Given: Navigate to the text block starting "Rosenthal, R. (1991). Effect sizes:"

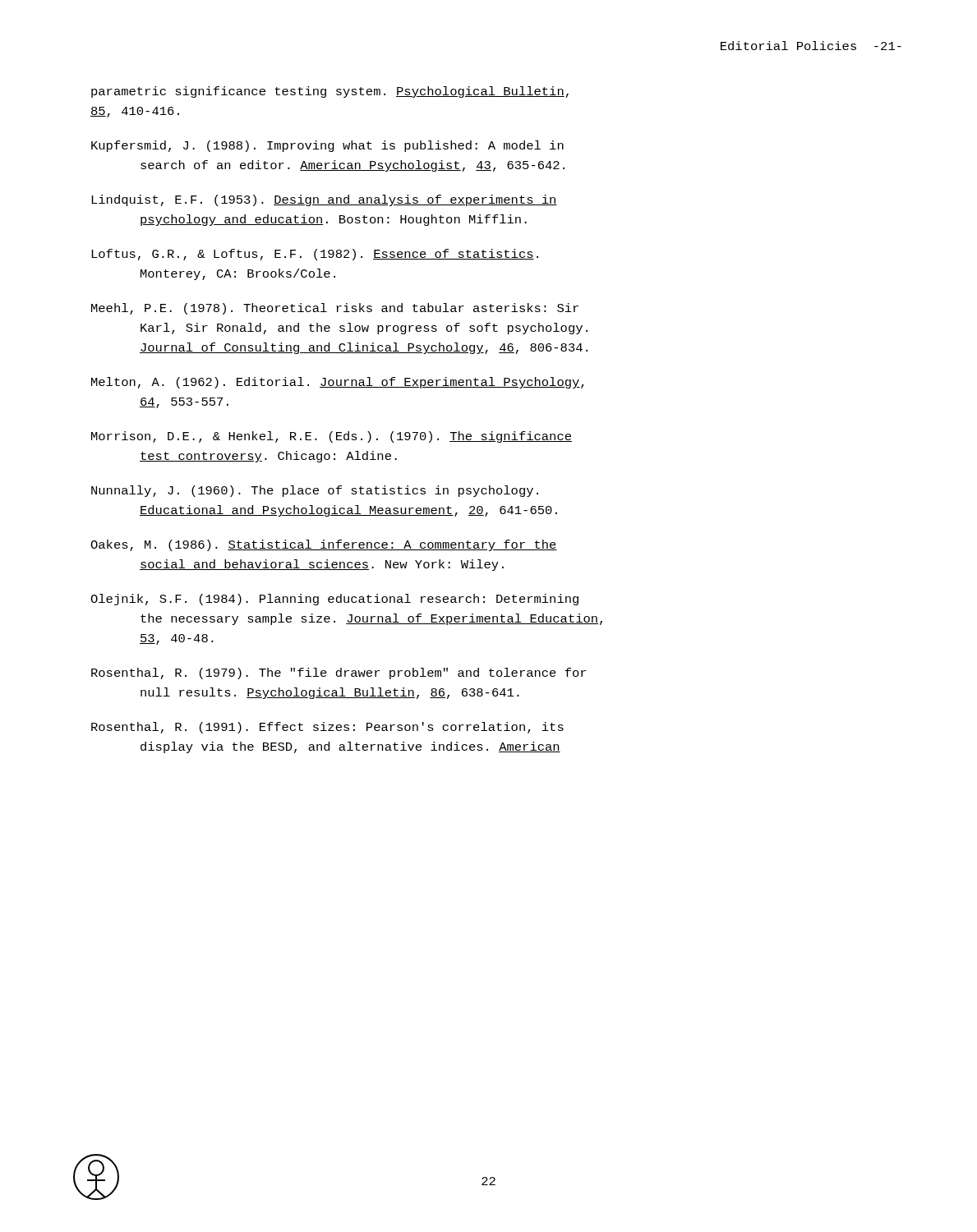Looking at the screenshot, I should 497,738.
